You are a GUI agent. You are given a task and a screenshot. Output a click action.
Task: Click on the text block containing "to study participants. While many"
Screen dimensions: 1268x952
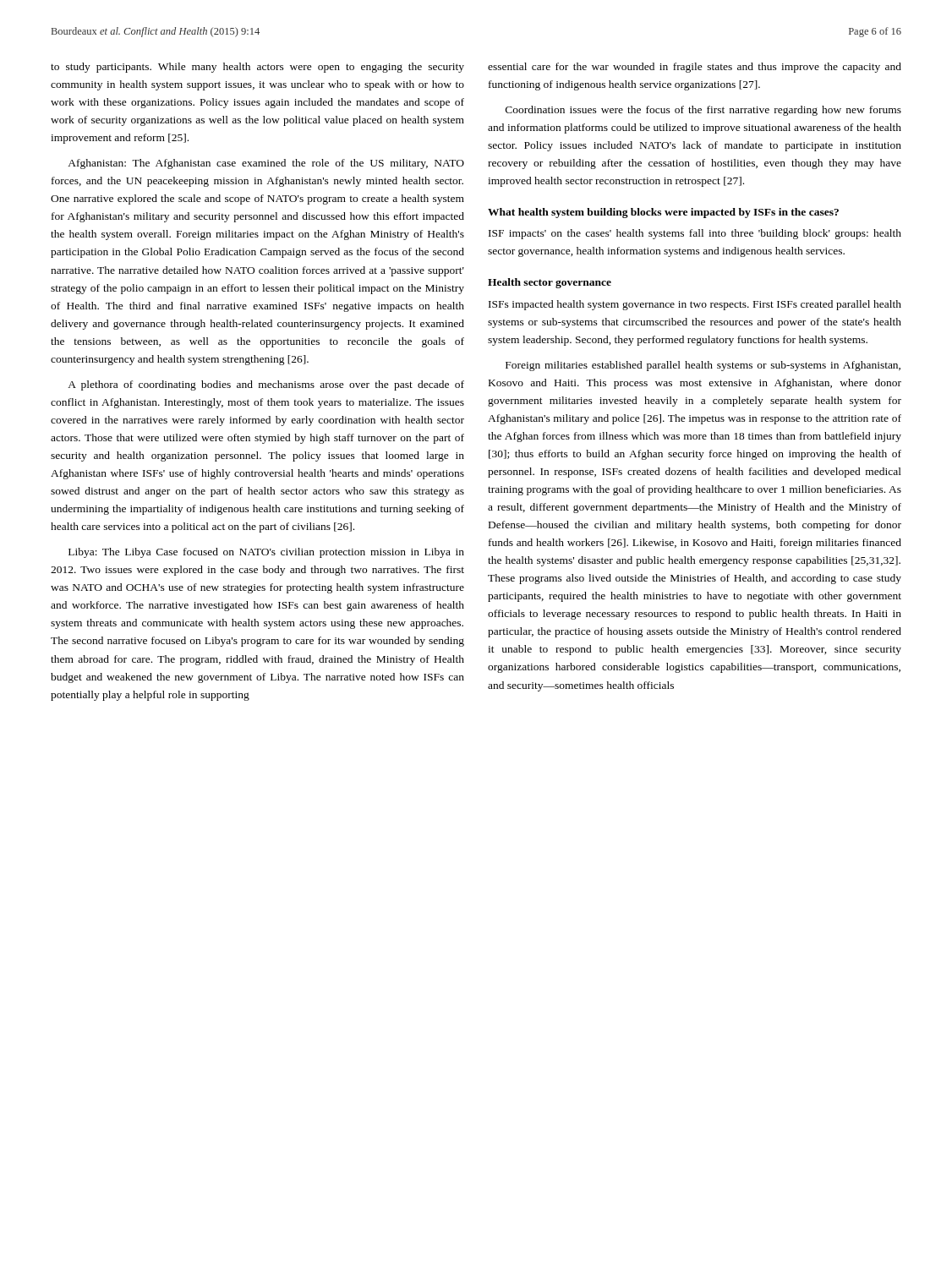[x=257, y=102]
